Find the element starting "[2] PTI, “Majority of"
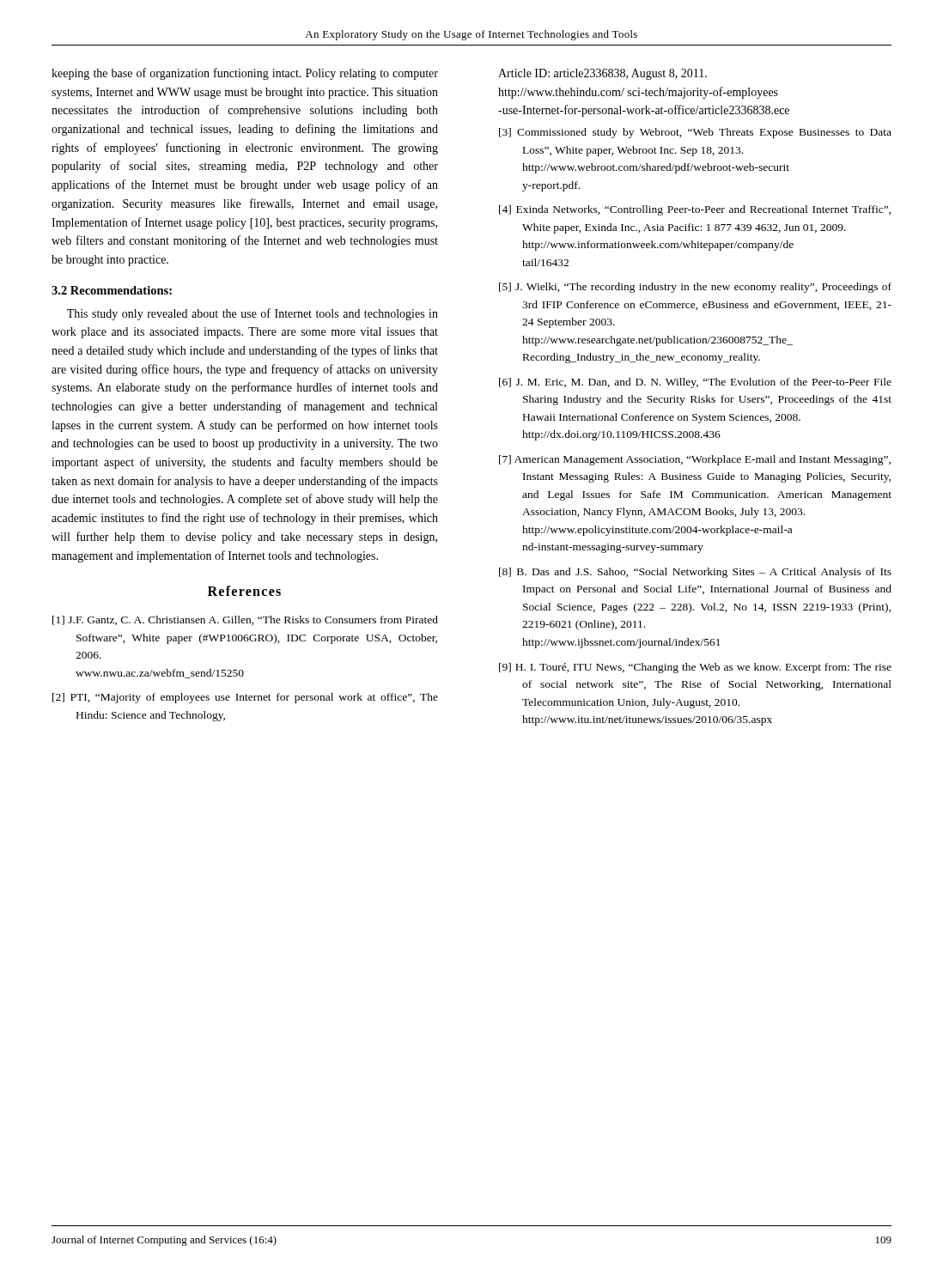The width and height of the screenshot is (943, 1288). pos(245,706)
